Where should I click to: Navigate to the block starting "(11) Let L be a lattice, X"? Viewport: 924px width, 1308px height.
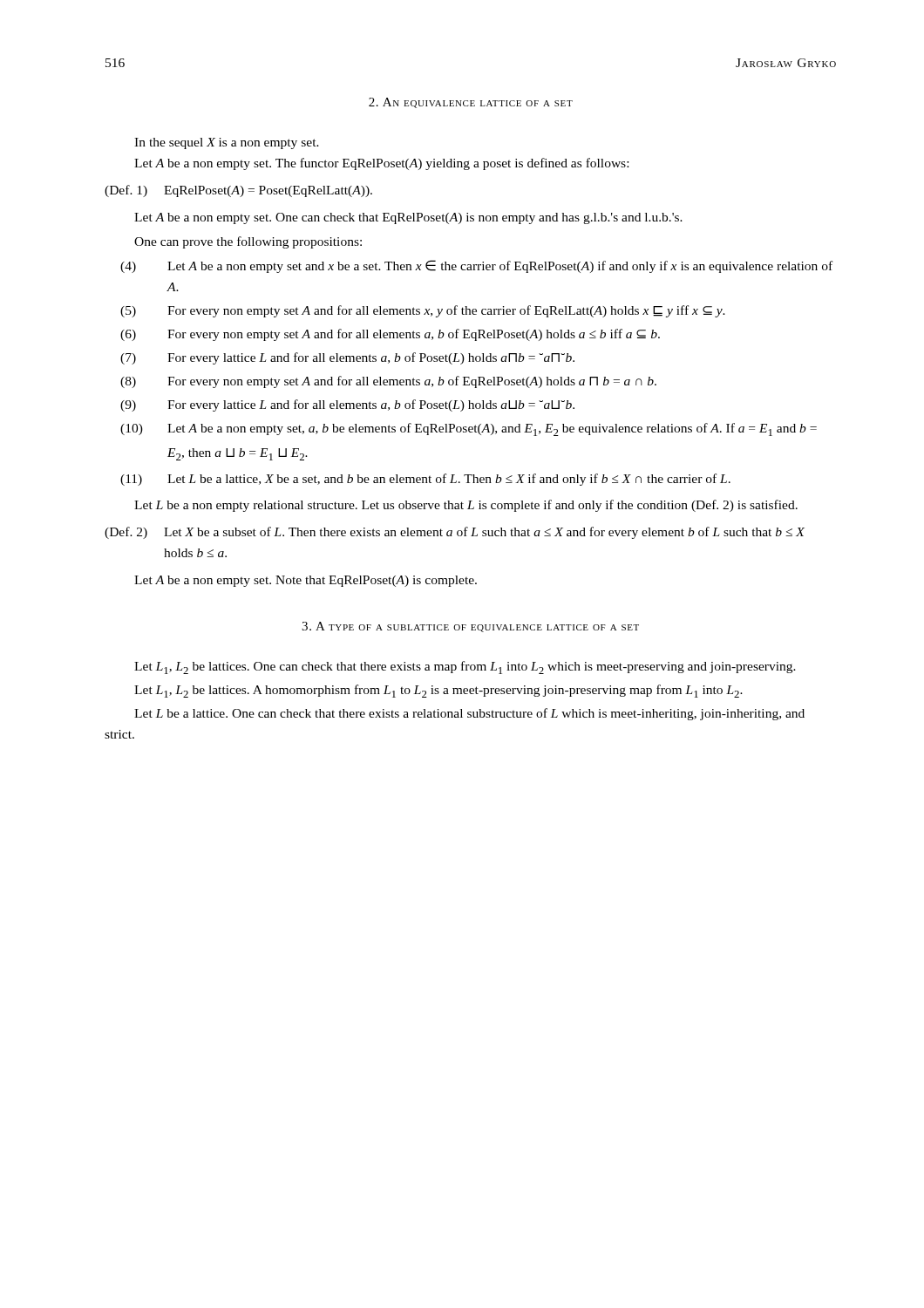pos(471,478)
